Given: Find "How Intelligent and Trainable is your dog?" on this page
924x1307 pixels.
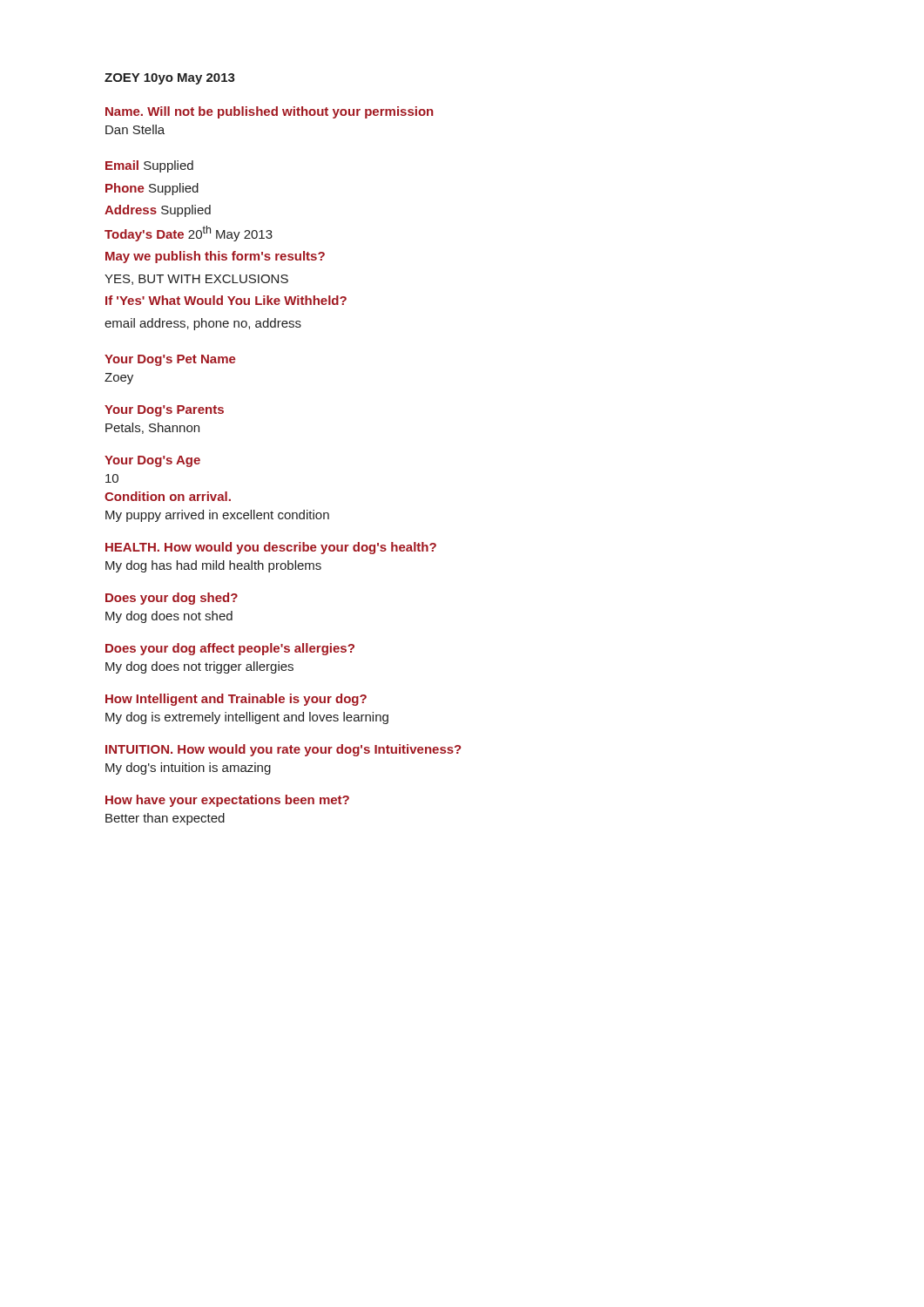Looking at the screenshot, I should [x=236, y=698].
